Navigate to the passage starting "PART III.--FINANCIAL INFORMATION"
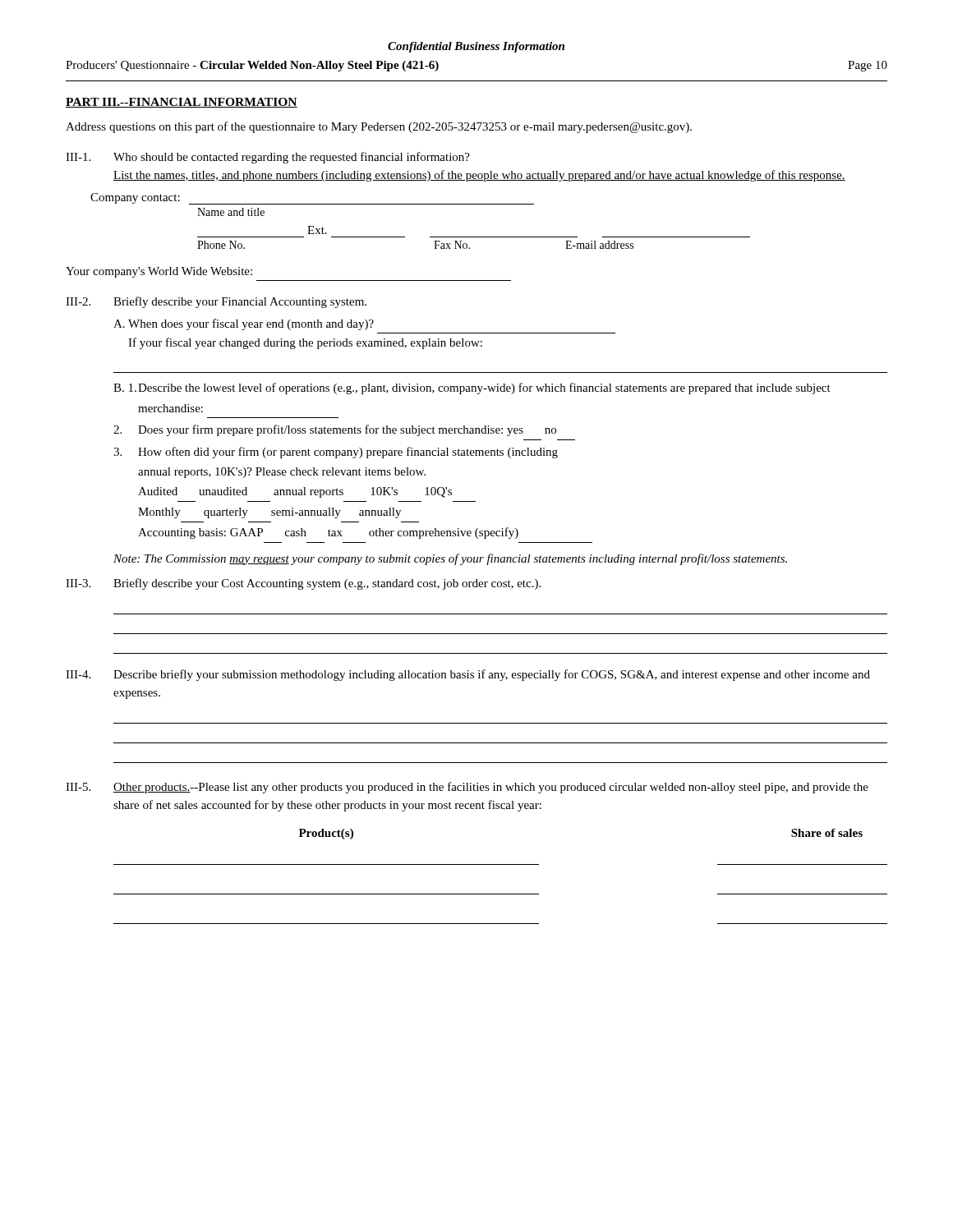 181,101
